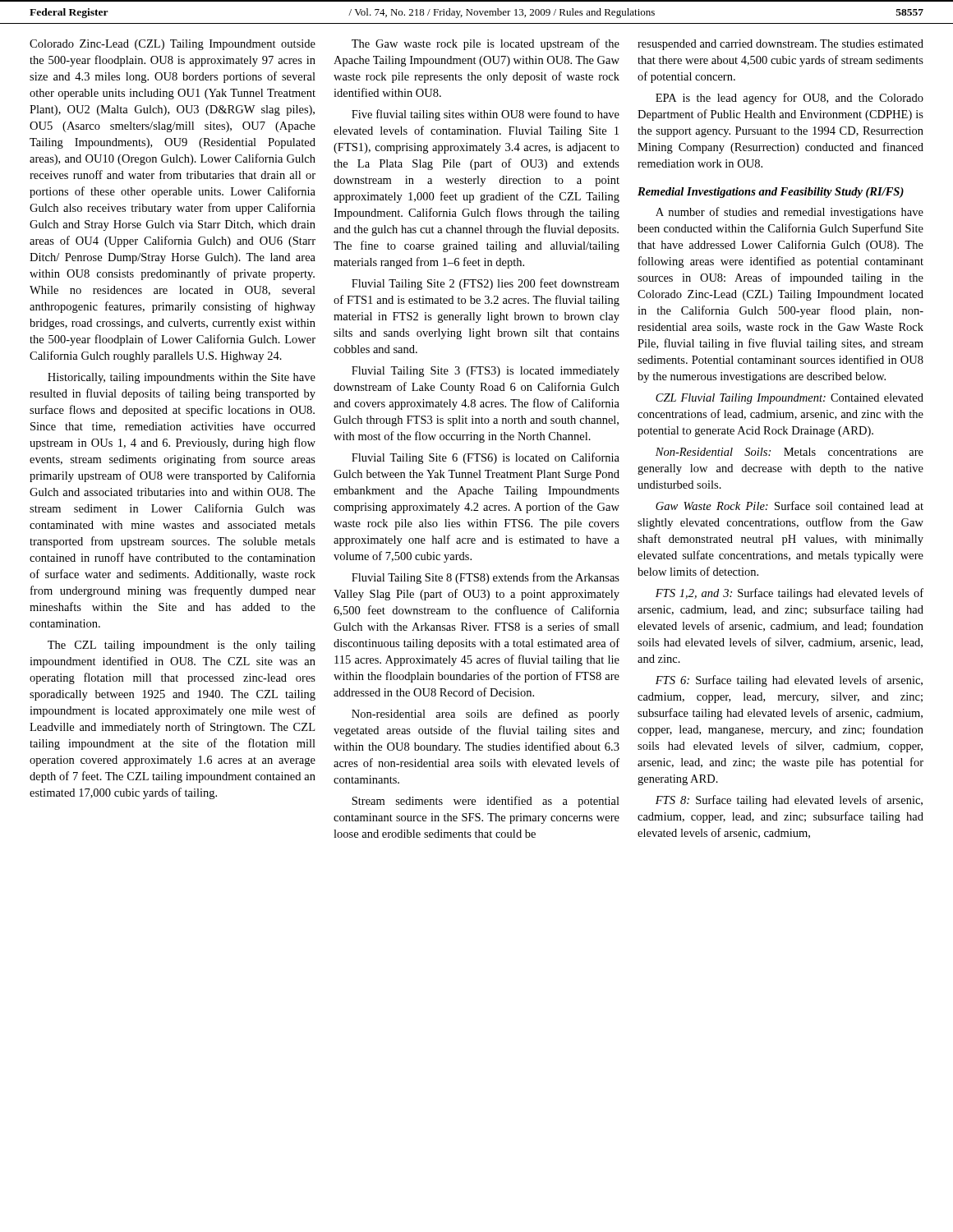953x1232 pixels.
Task: Click on the section header with the text "Remedial Investigations and Feasibility Study (RI/FS)"
Action: [771, 191]
